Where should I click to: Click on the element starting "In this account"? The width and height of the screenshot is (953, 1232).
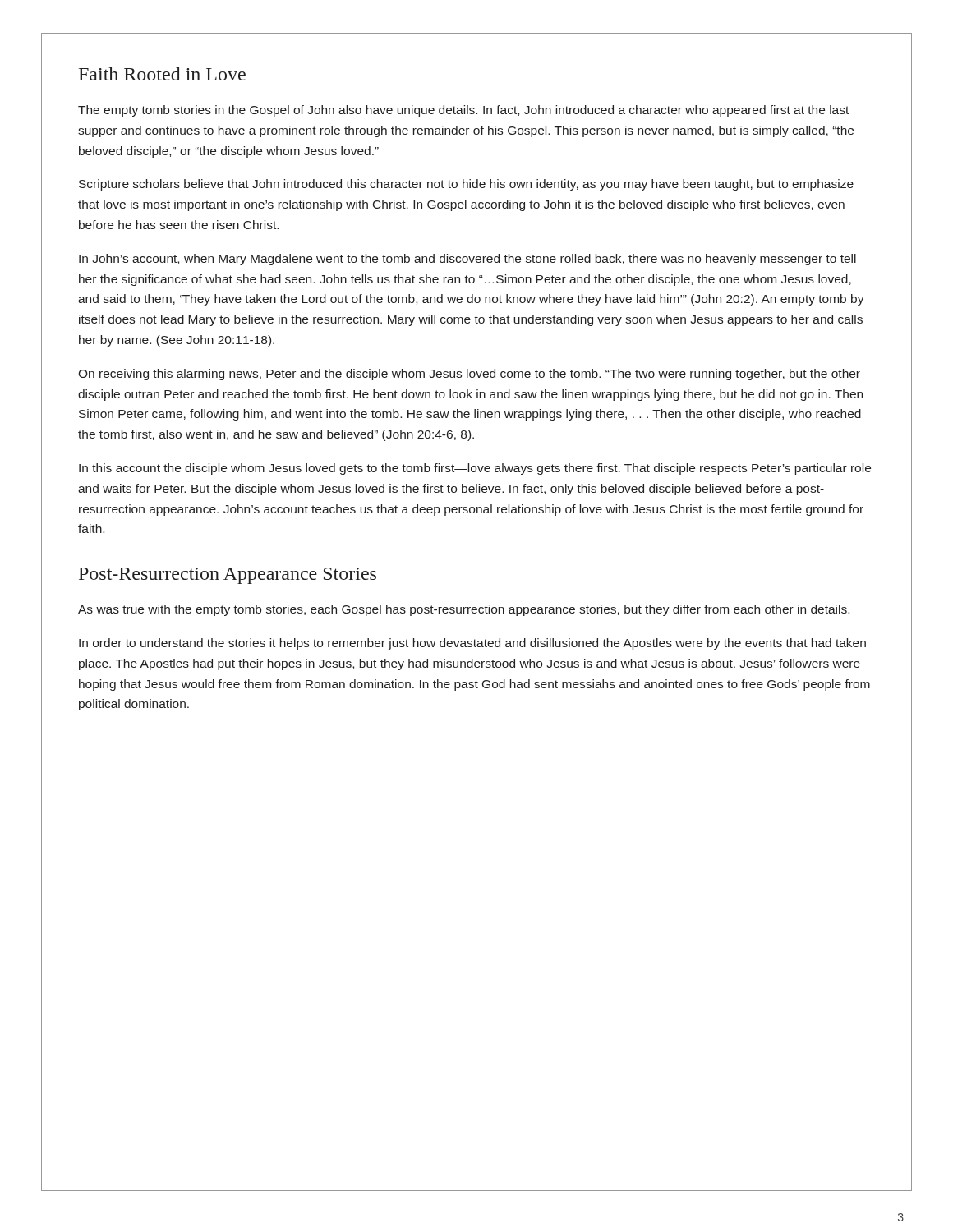476,499
